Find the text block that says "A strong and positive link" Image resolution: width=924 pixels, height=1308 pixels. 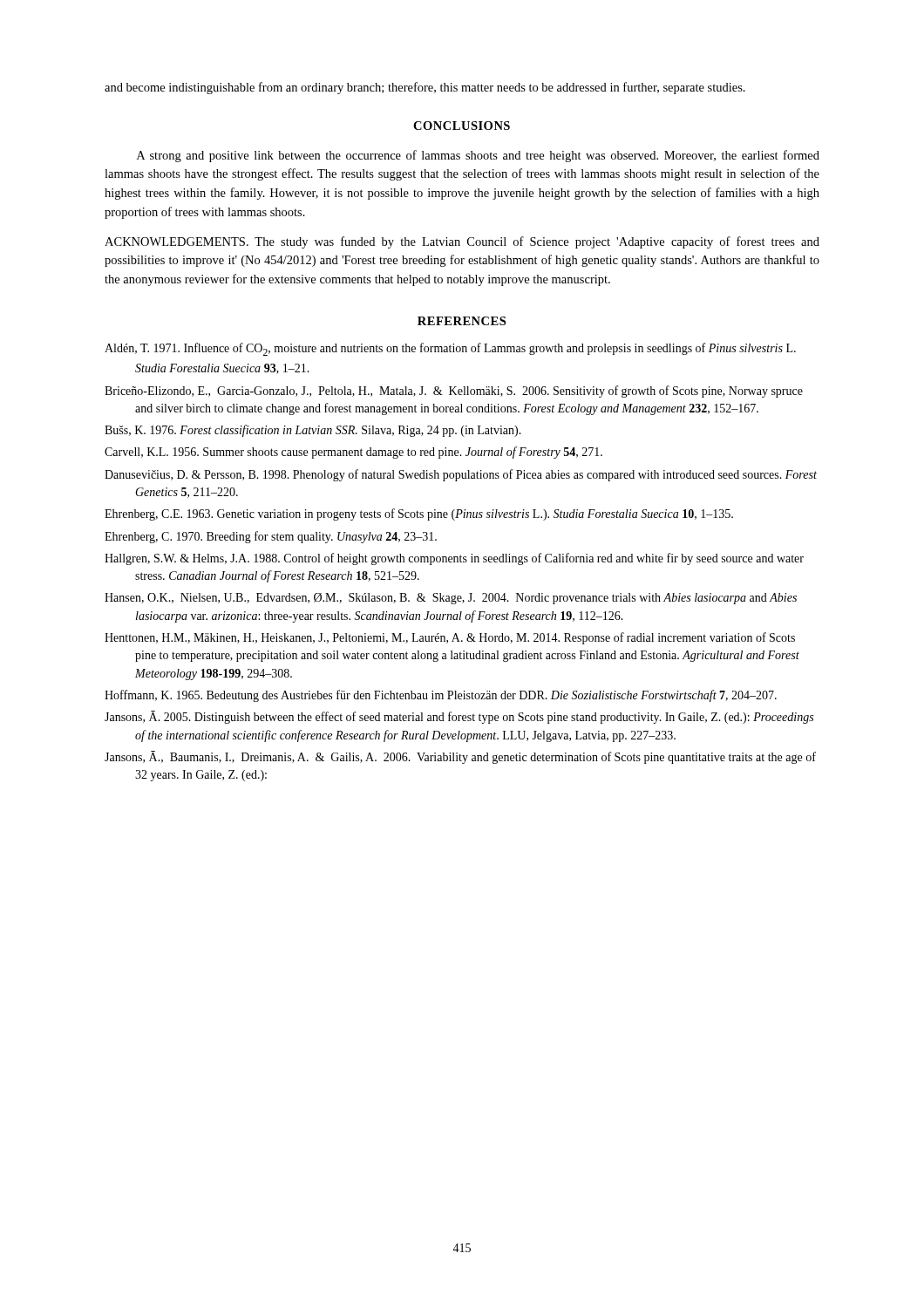pyautogui.click(x=462, y=184)
